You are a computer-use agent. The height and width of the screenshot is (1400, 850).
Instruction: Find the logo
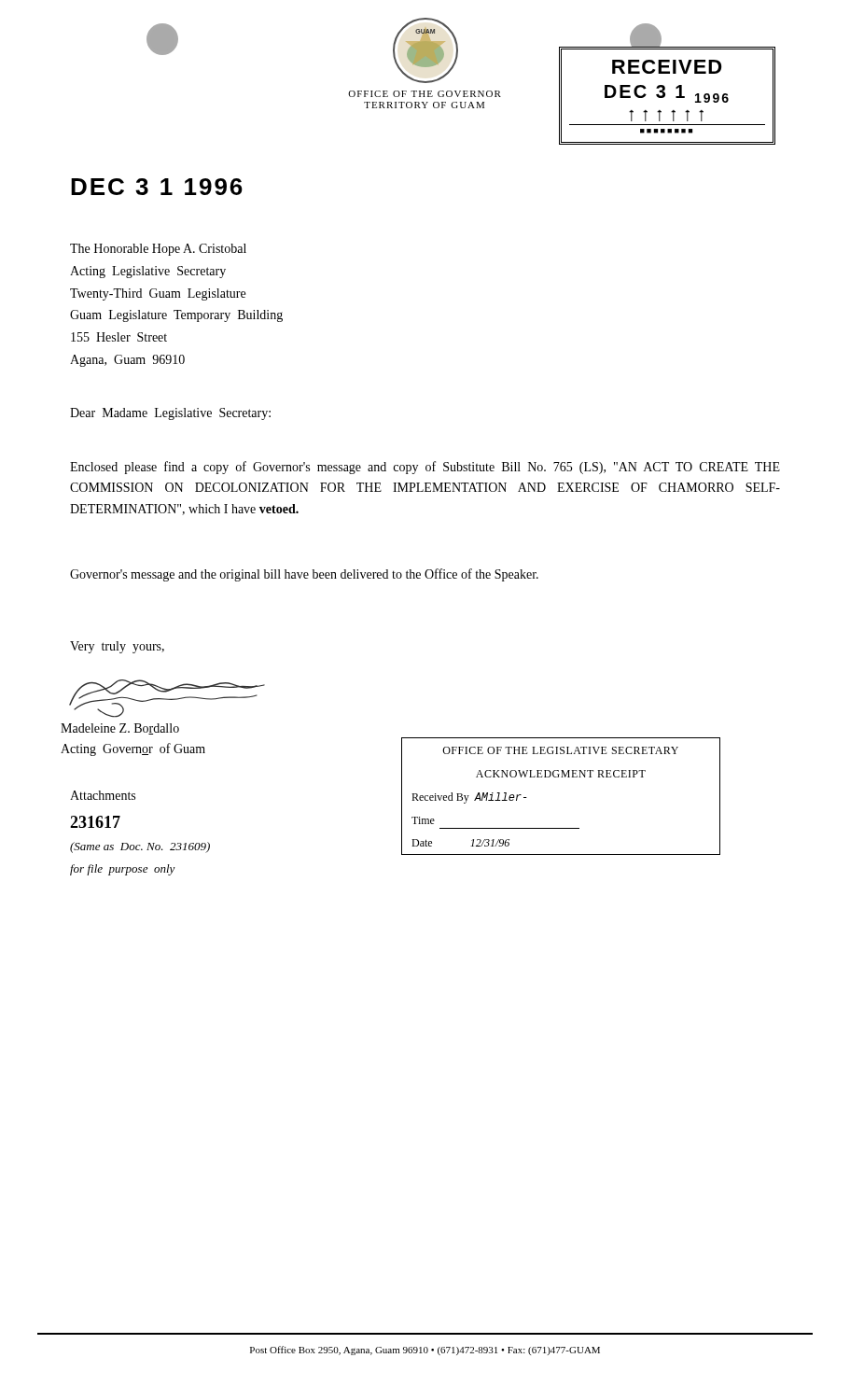coord(425,63)
